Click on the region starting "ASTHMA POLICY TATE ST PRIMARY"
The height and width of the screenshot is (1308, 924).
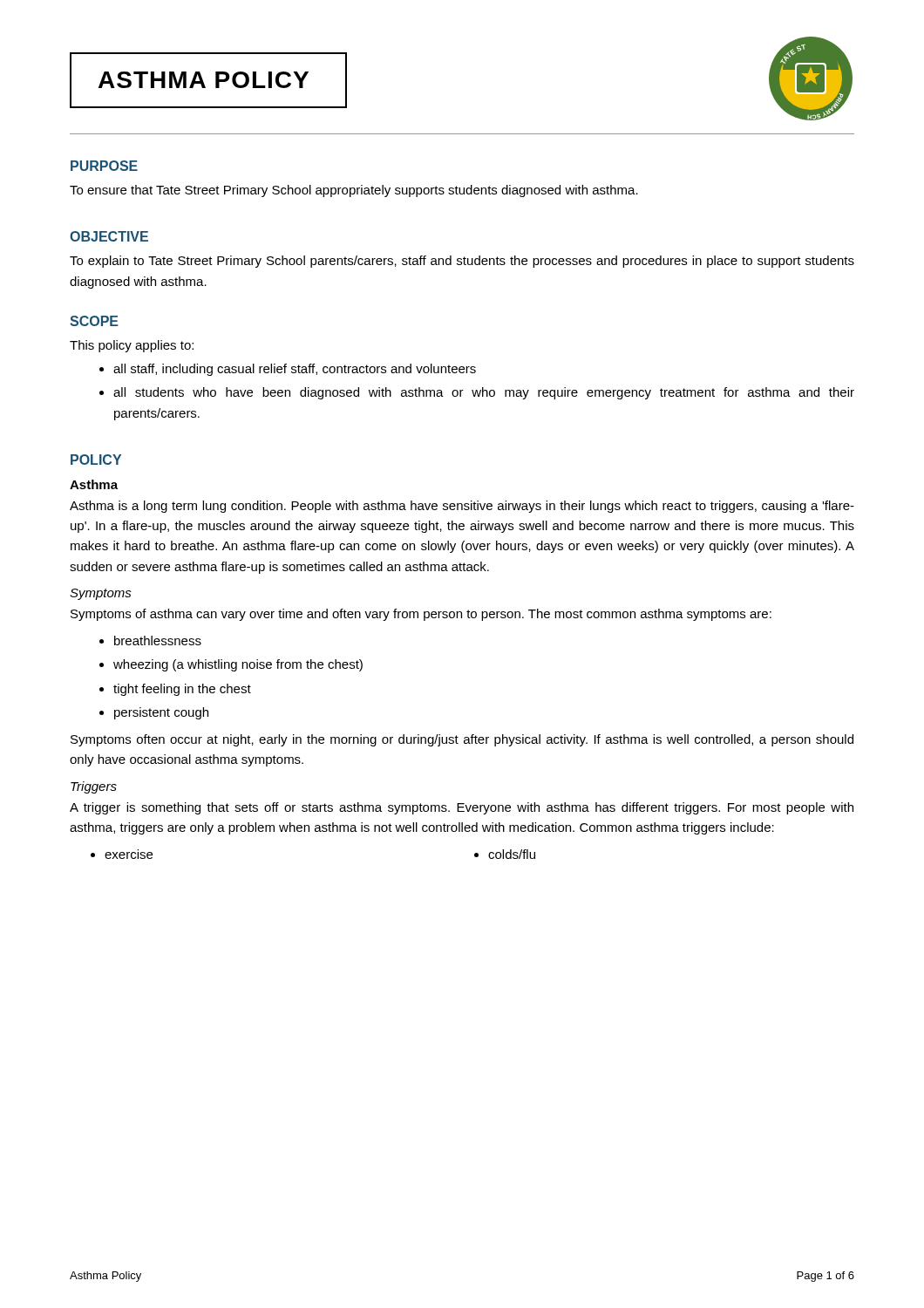pyautogui.click(x=204, y=82)
